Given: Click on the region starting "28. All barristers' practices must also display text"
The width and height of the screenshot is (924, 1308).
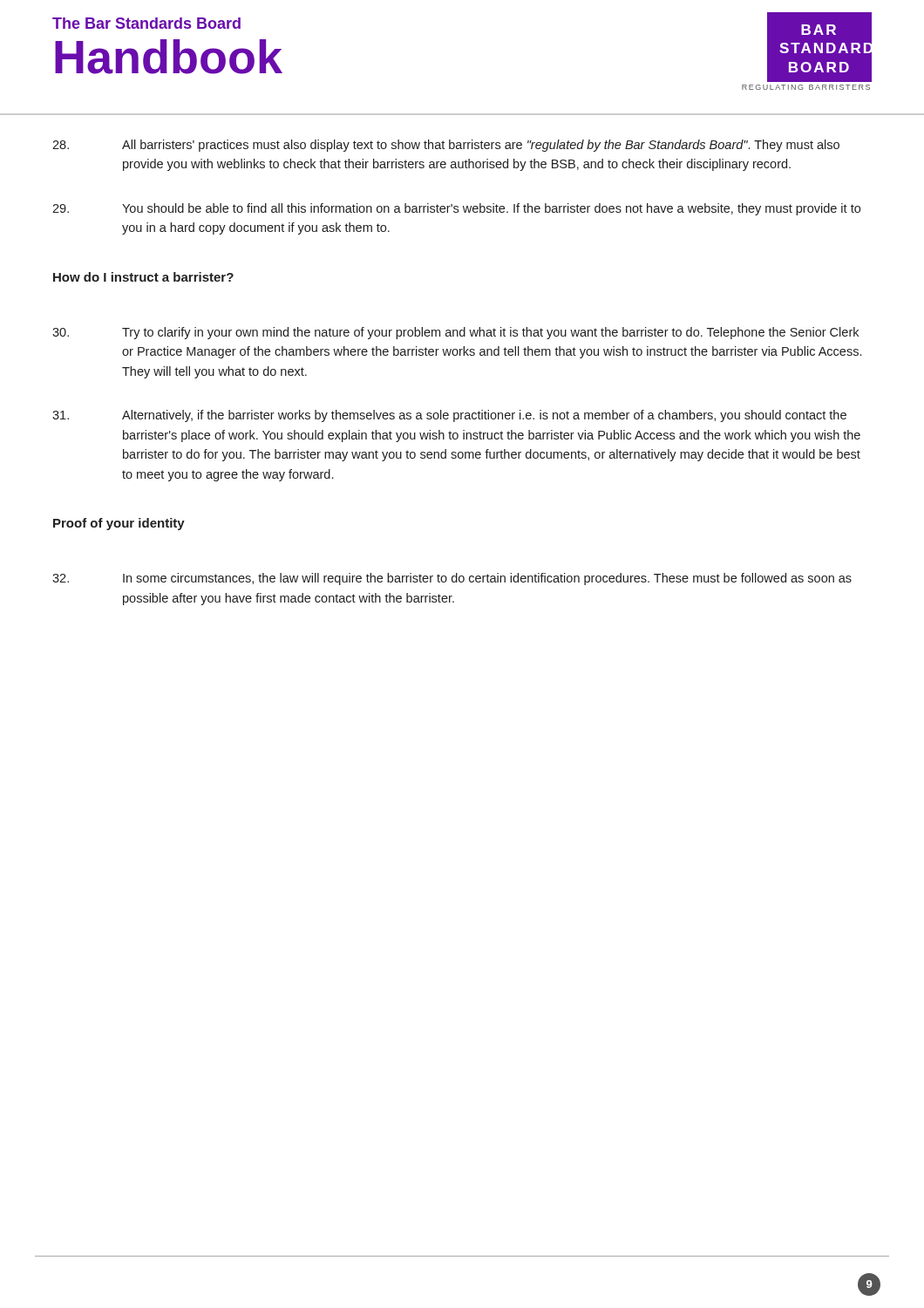Looking at the screenshot, I should coord(462,155).
